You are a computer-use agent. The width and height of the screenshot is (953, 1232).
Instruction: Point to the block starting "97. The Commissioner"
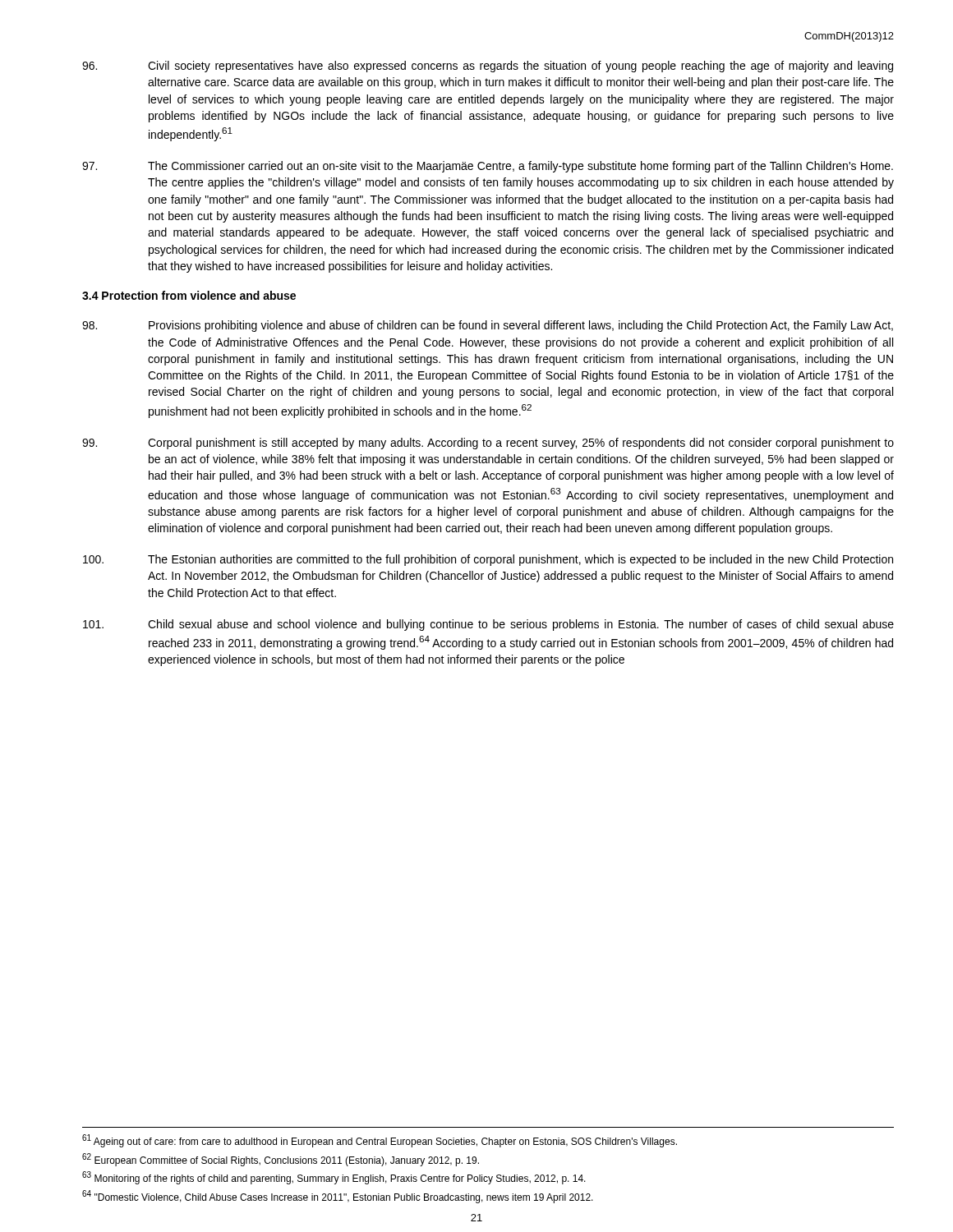click(488, 216)
